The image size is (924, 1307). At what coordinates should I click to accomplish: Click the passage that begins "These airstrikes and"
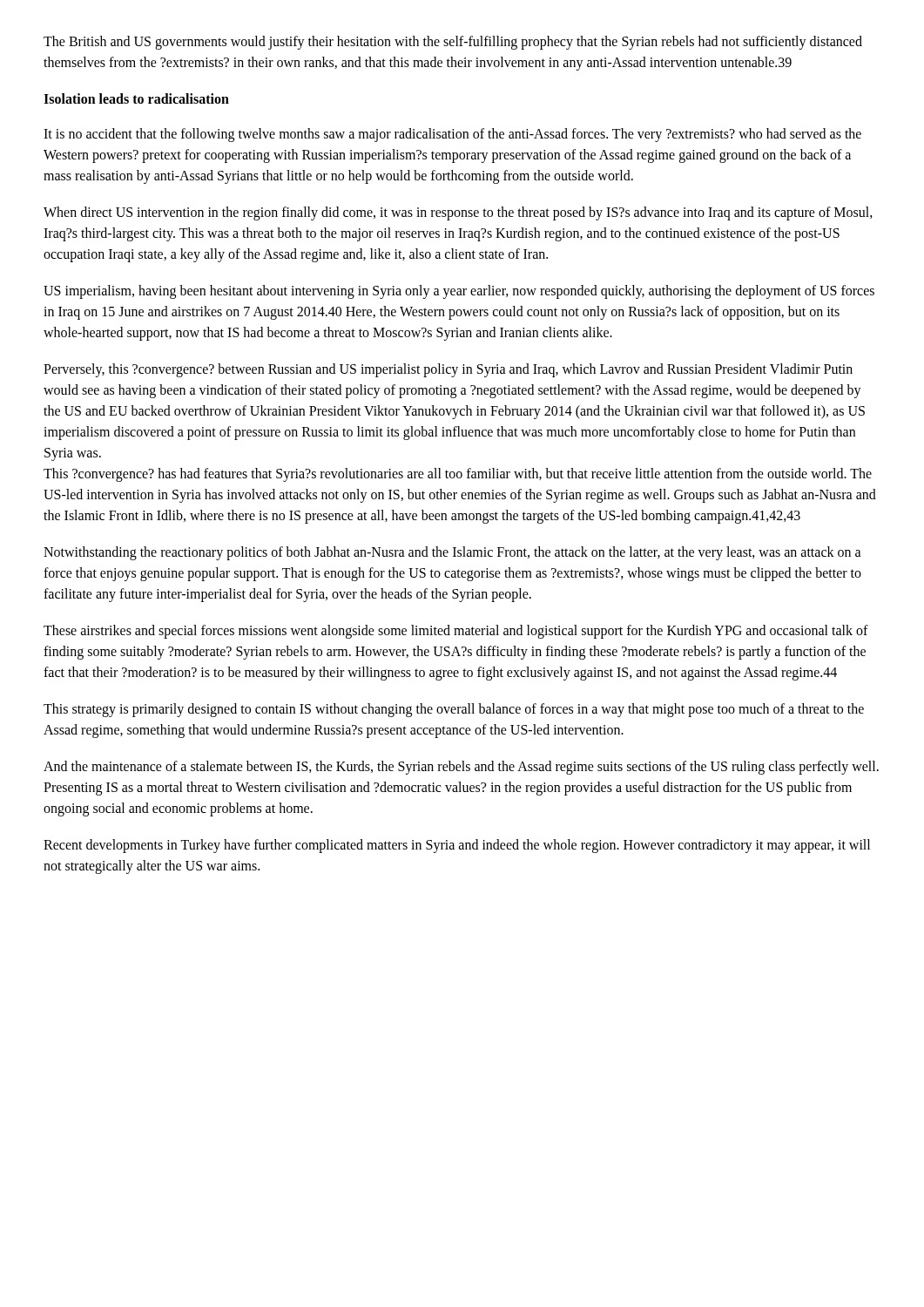(x=456, y=651)
